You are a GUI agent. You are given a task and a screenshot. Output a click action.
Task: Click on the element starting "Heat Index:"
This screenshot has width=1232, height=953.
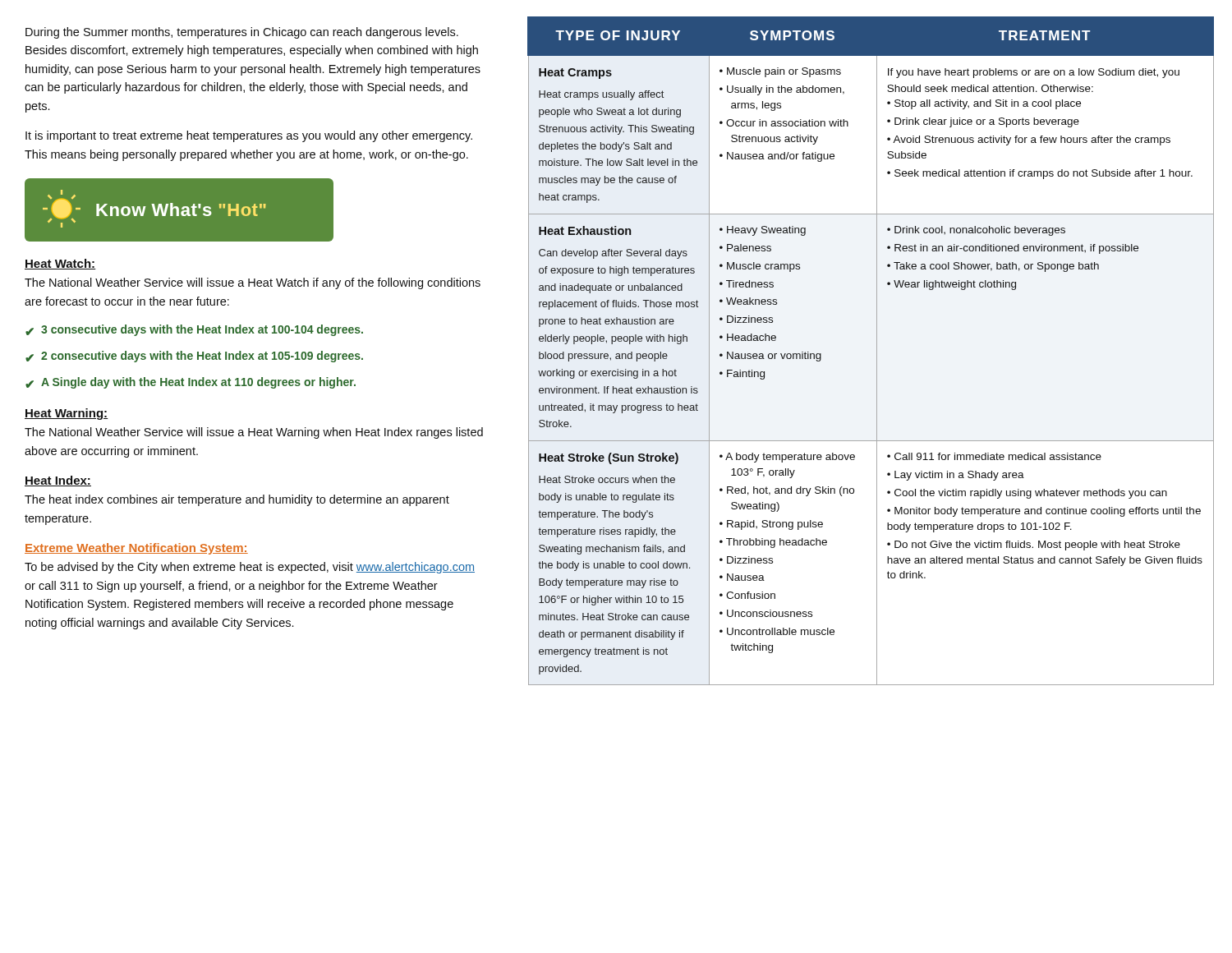click(x=58, y=481)
